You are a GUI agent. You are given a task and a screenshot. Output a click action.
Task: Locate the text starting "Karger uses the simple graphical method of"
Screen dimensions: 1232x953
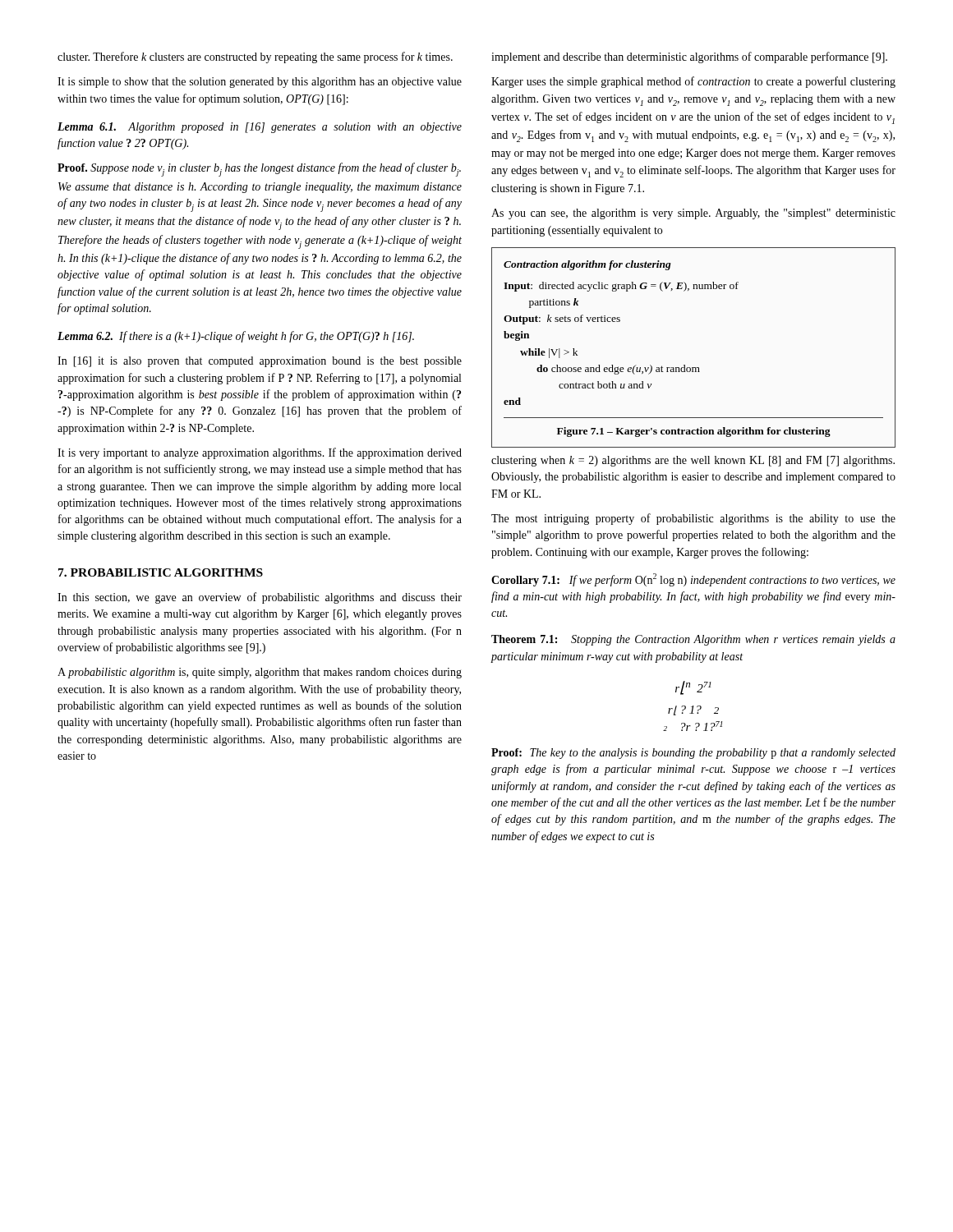(693, 136)
